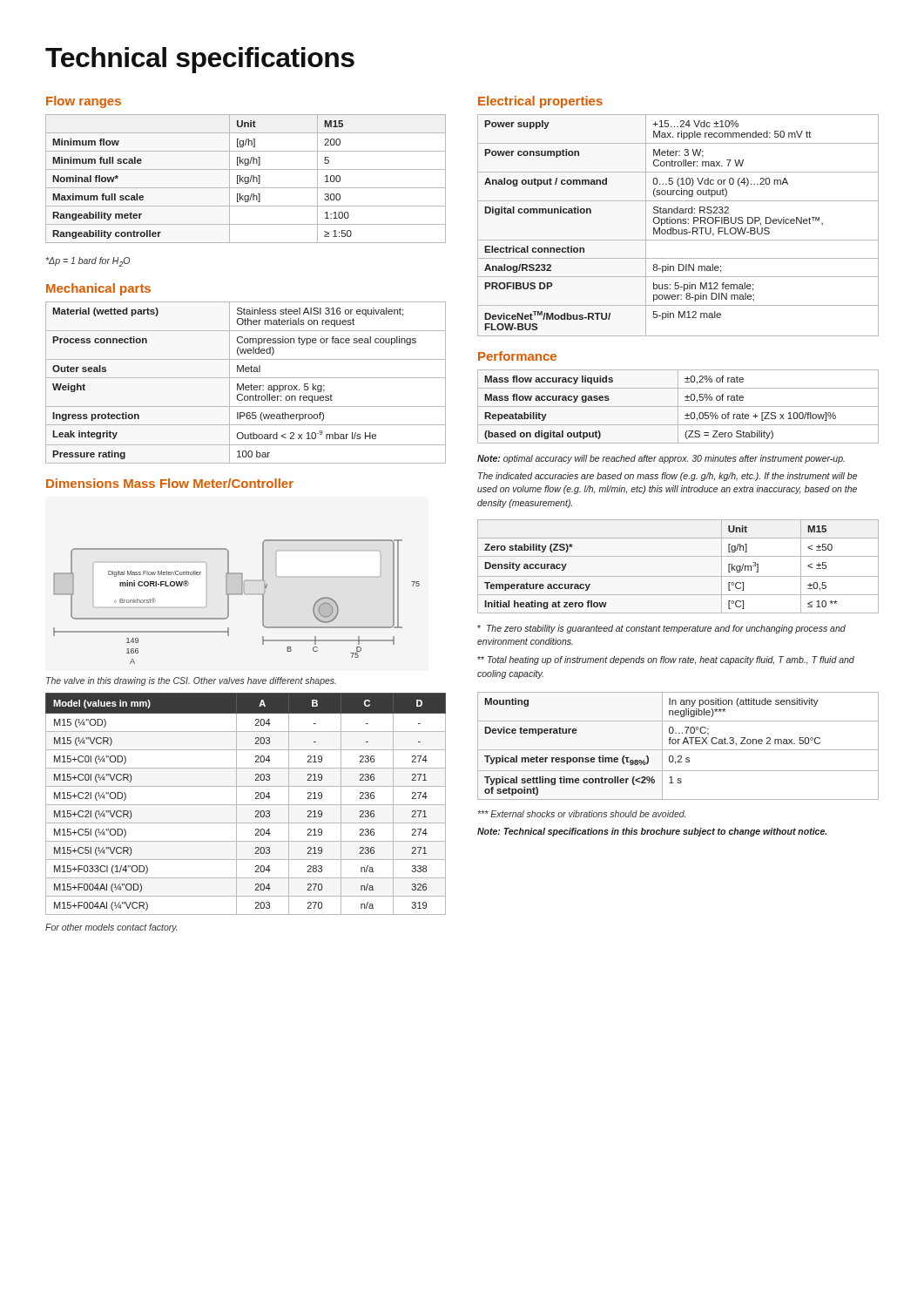This screenshot has height=1307, width=924.
Task: Locate the table with the text "(based on digital"
Action: pos(678,406)
